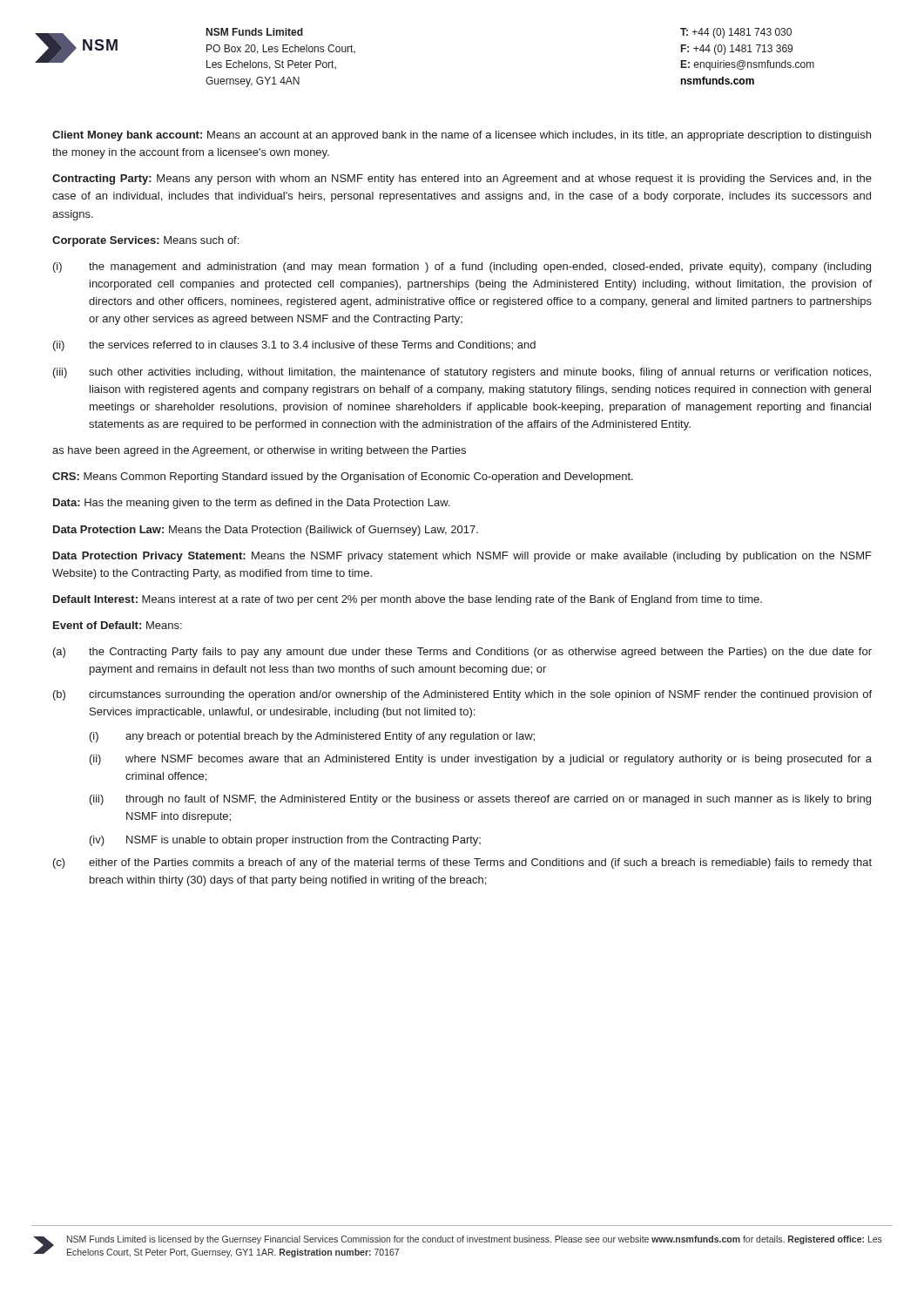Screen dimensions: 1307x924
Task: Click on the text block starting "Corporate Services: Means such of:"
Action: 145,241
